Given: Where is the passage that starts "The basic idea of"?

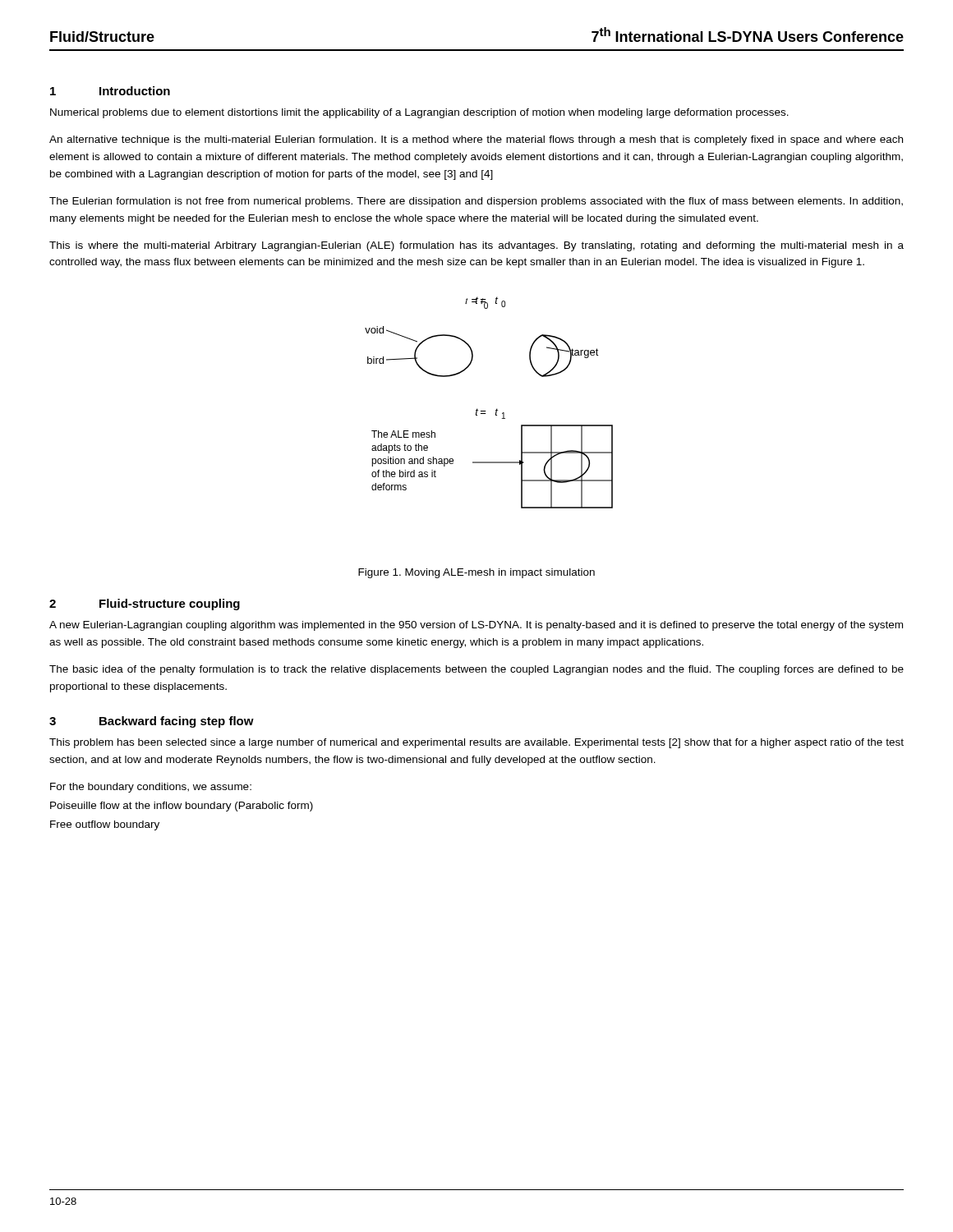Looking at the screenshot, I should pyautogui.click(x=476, y=678).
